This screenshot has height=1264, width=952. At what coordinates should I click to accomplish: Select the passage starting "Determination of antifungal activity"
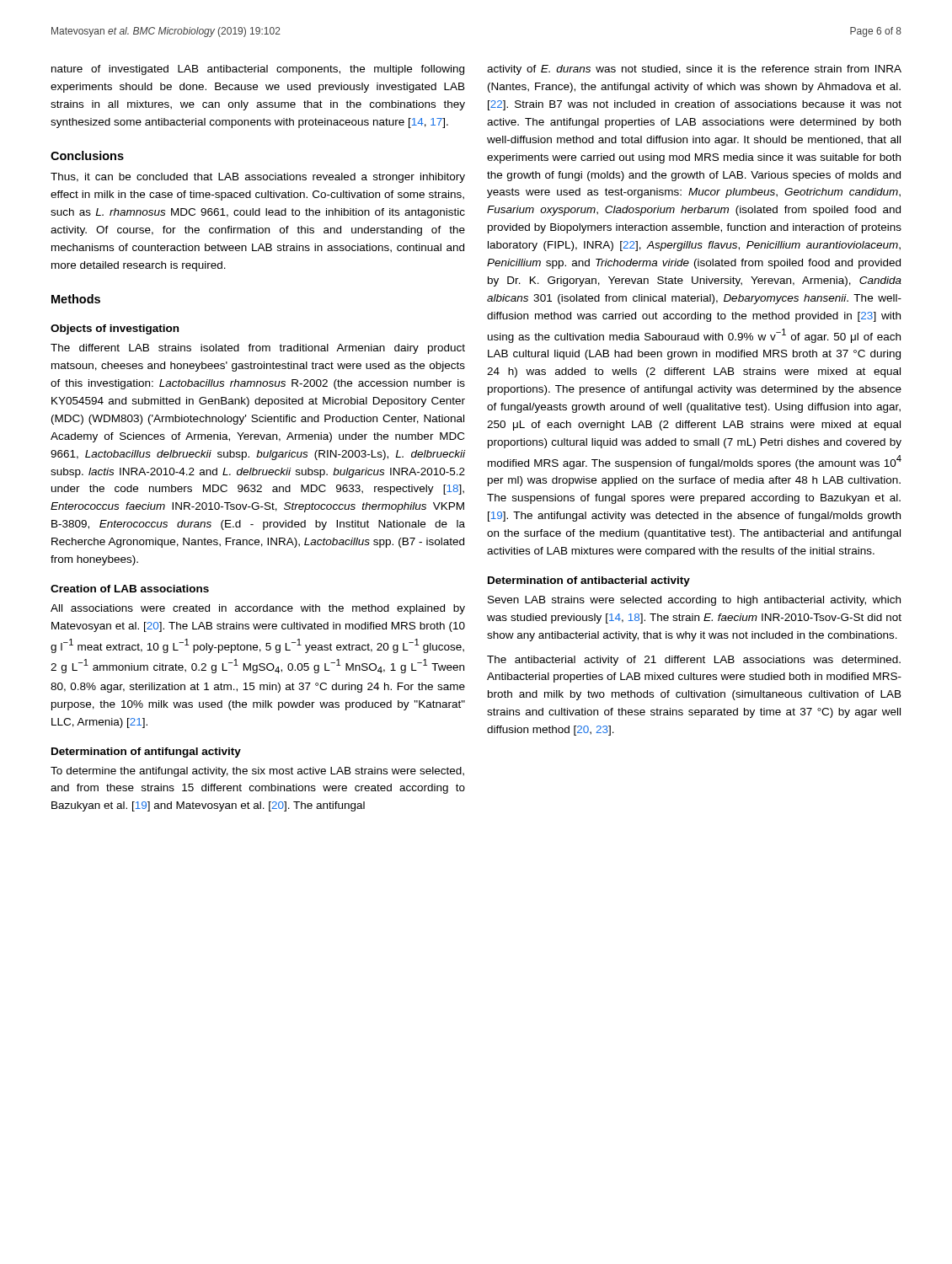coord(146,753)
